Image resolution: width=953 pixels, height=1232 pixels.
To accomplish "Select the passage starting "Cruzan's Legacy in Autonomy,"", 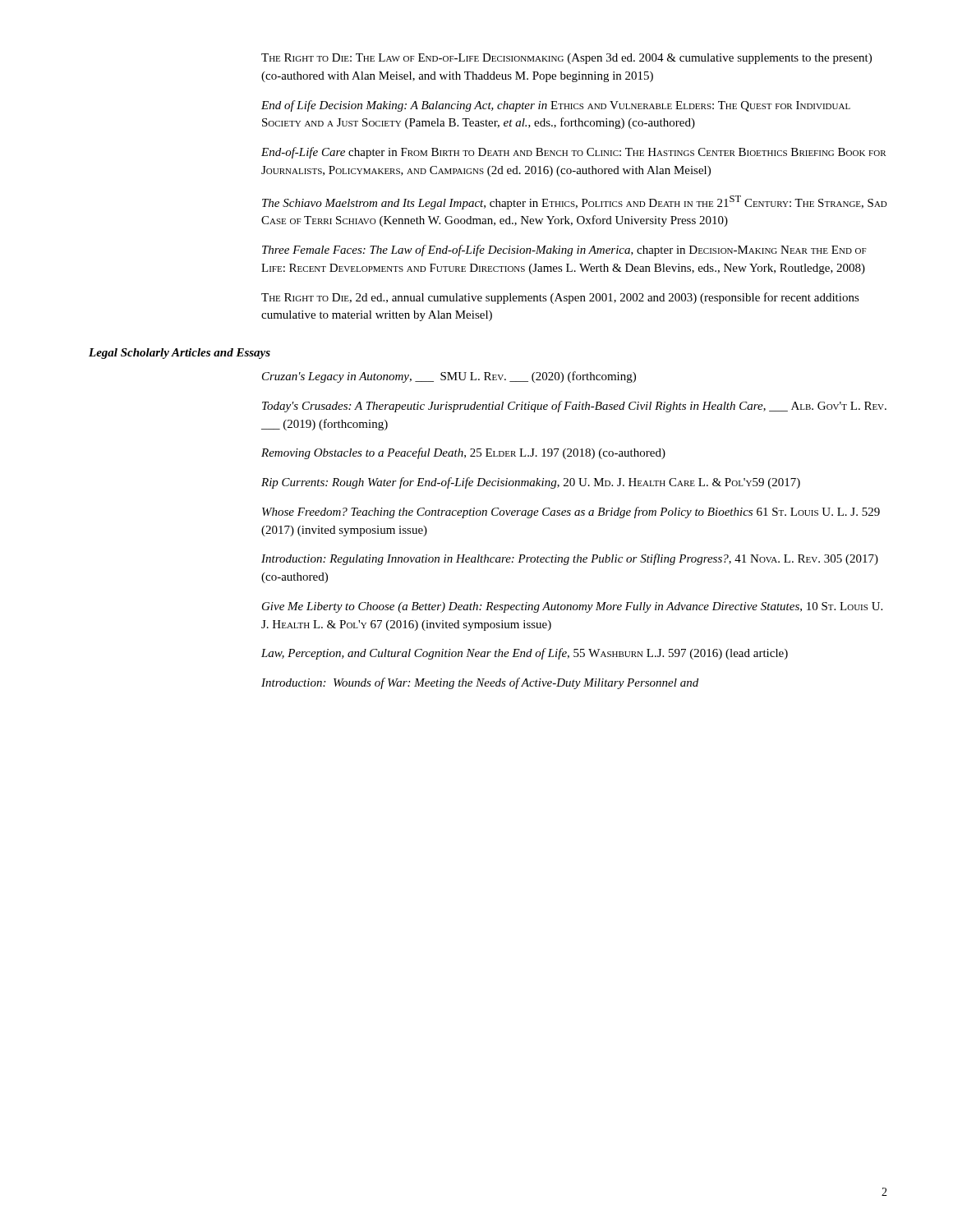I will (x=449, y=376).
